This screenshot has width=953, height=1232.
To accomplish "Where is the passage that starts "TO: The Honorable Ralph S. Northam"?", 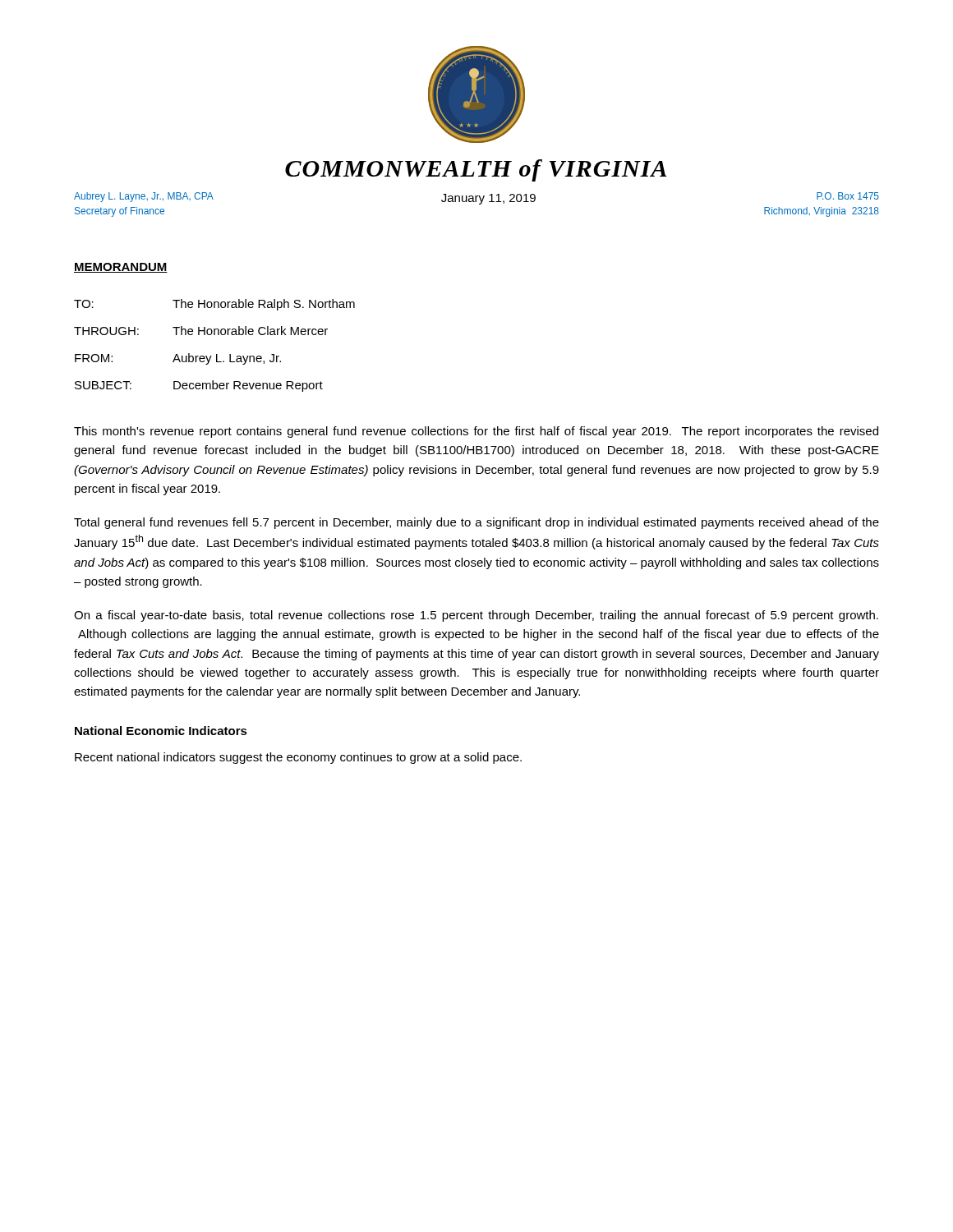I will [x=214, y=305].
